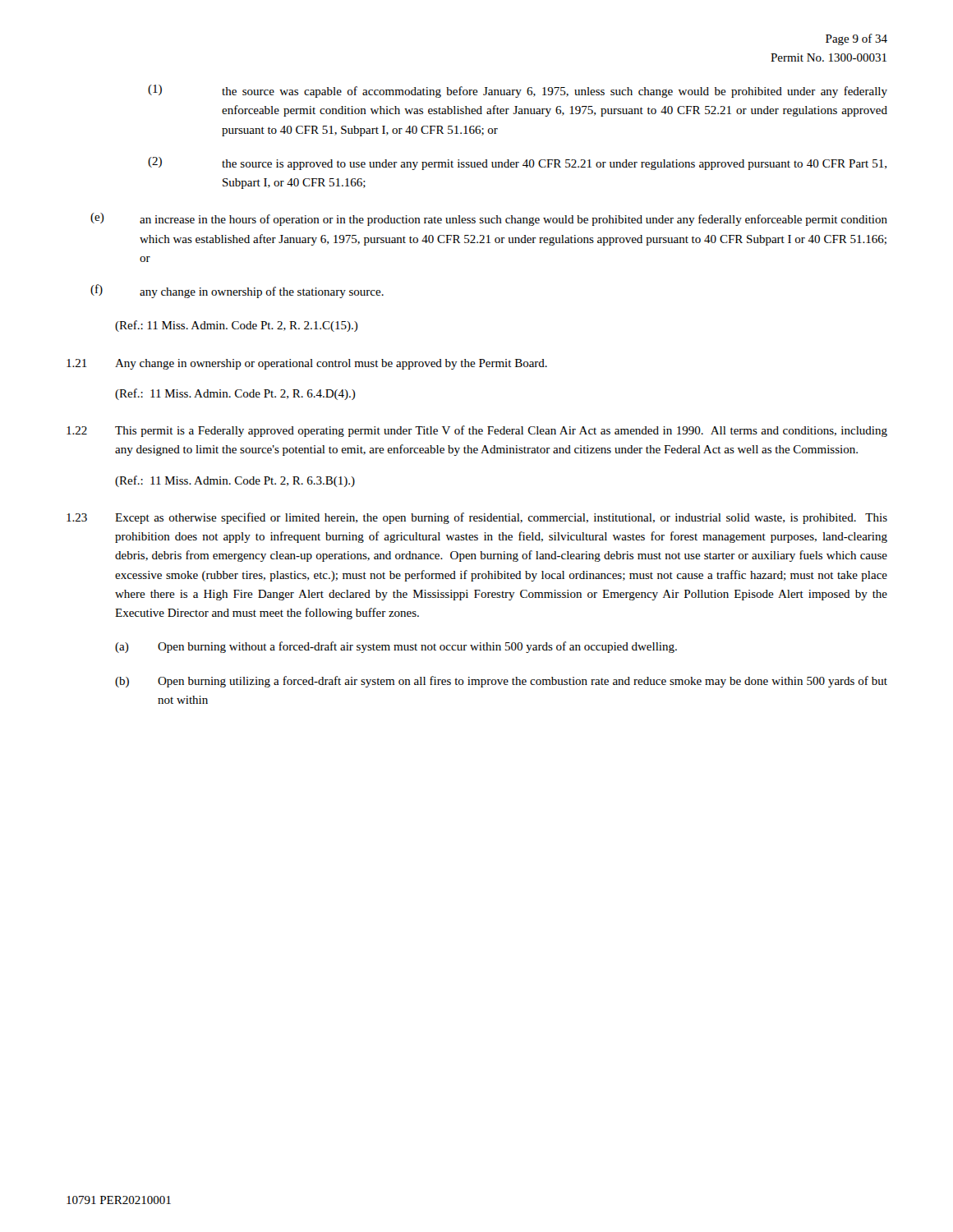
Task: Point to the block beginning "(e) an increase in"
Action: click(476, 239)
